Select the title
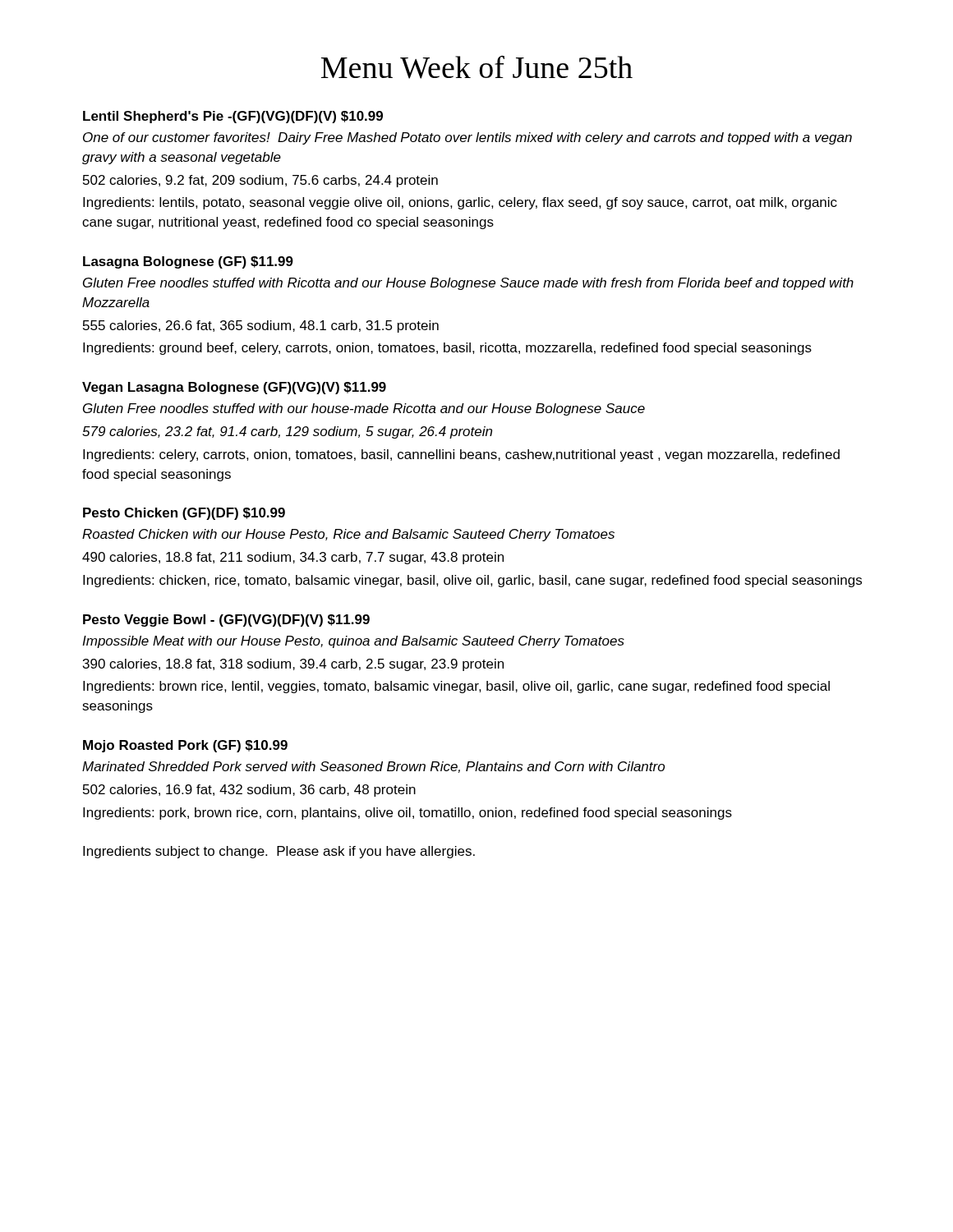 coord(476,67)
